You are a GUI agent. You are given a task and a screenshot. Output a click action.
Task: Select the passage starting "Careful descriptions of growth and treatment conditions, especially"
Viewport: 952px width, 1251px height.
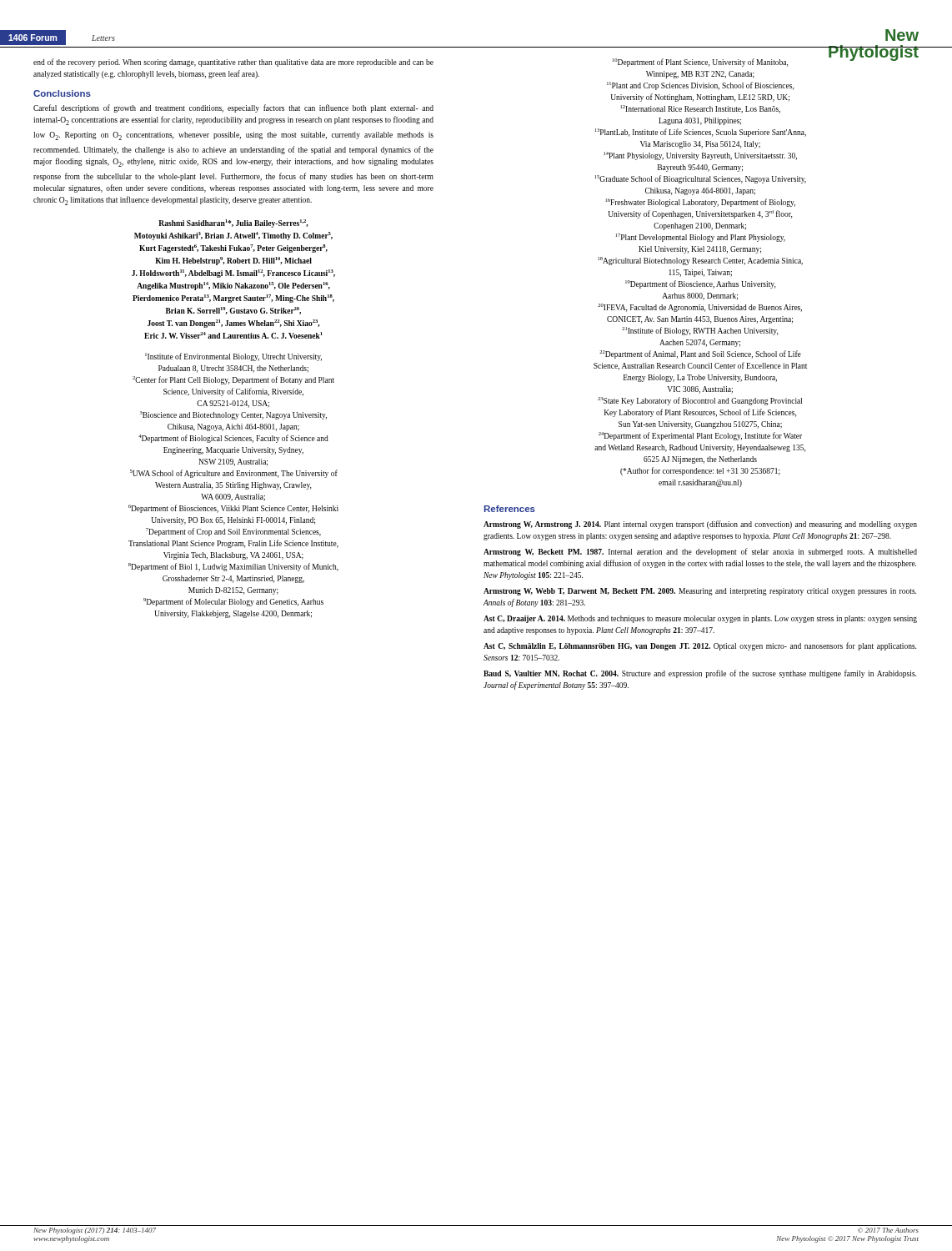pos(233,155)
